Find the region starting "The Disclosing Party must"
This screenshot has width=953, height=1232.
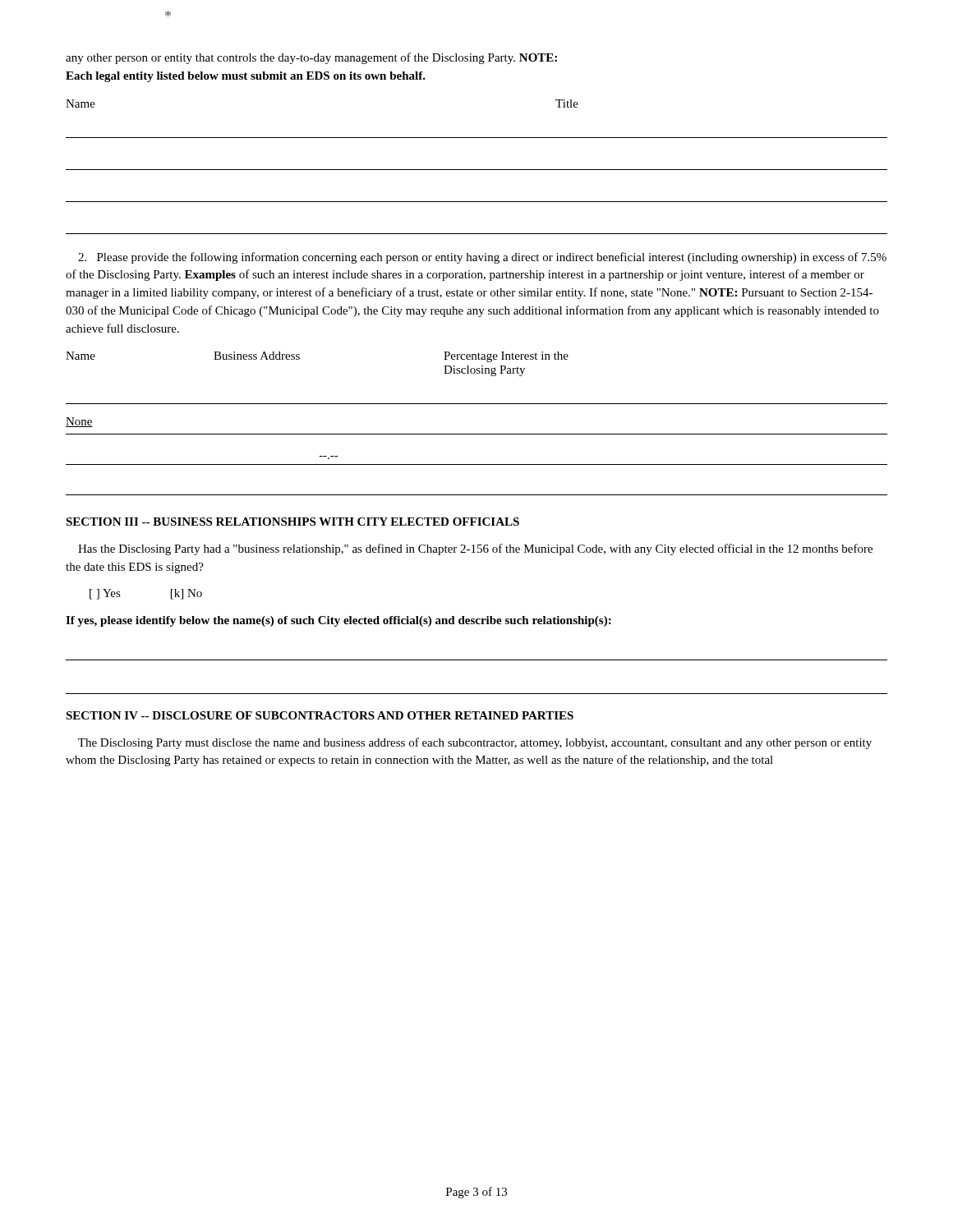tap(469, 751)
